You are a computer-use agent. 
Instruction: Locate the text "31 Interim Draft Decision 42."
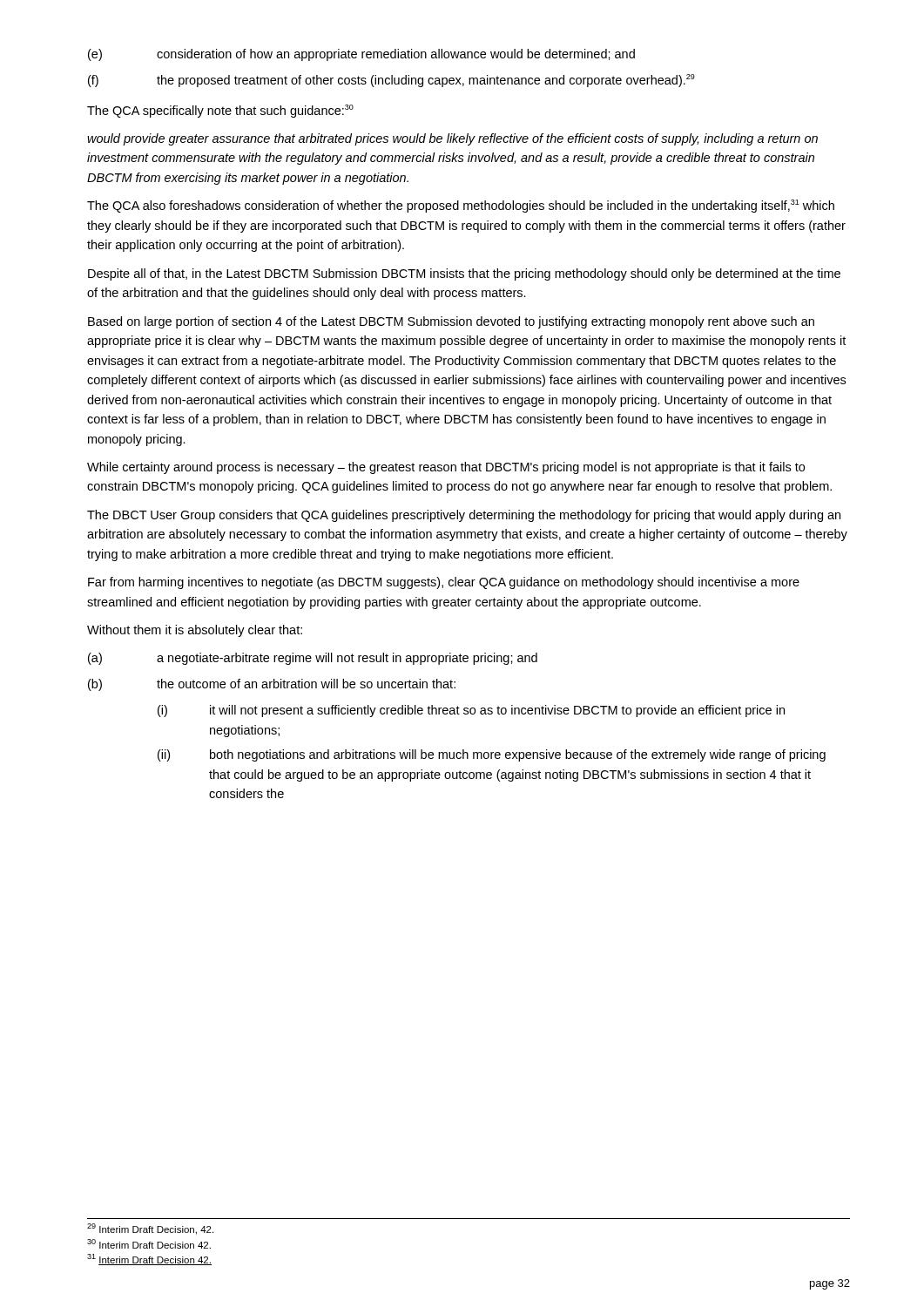click(149, 1259)
